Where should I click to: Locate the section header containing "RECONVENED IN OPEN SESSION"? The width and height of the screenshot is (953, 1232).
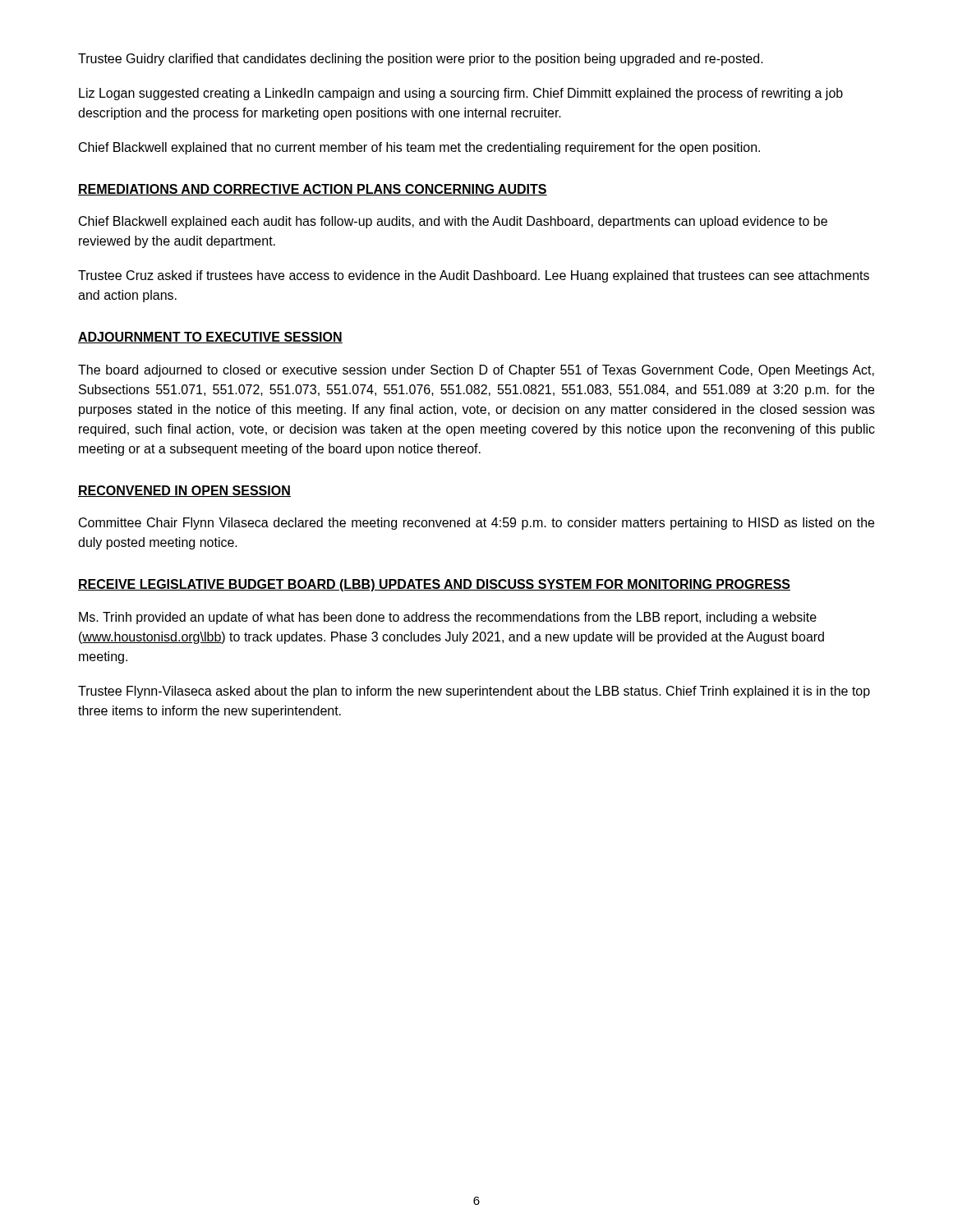184,491
